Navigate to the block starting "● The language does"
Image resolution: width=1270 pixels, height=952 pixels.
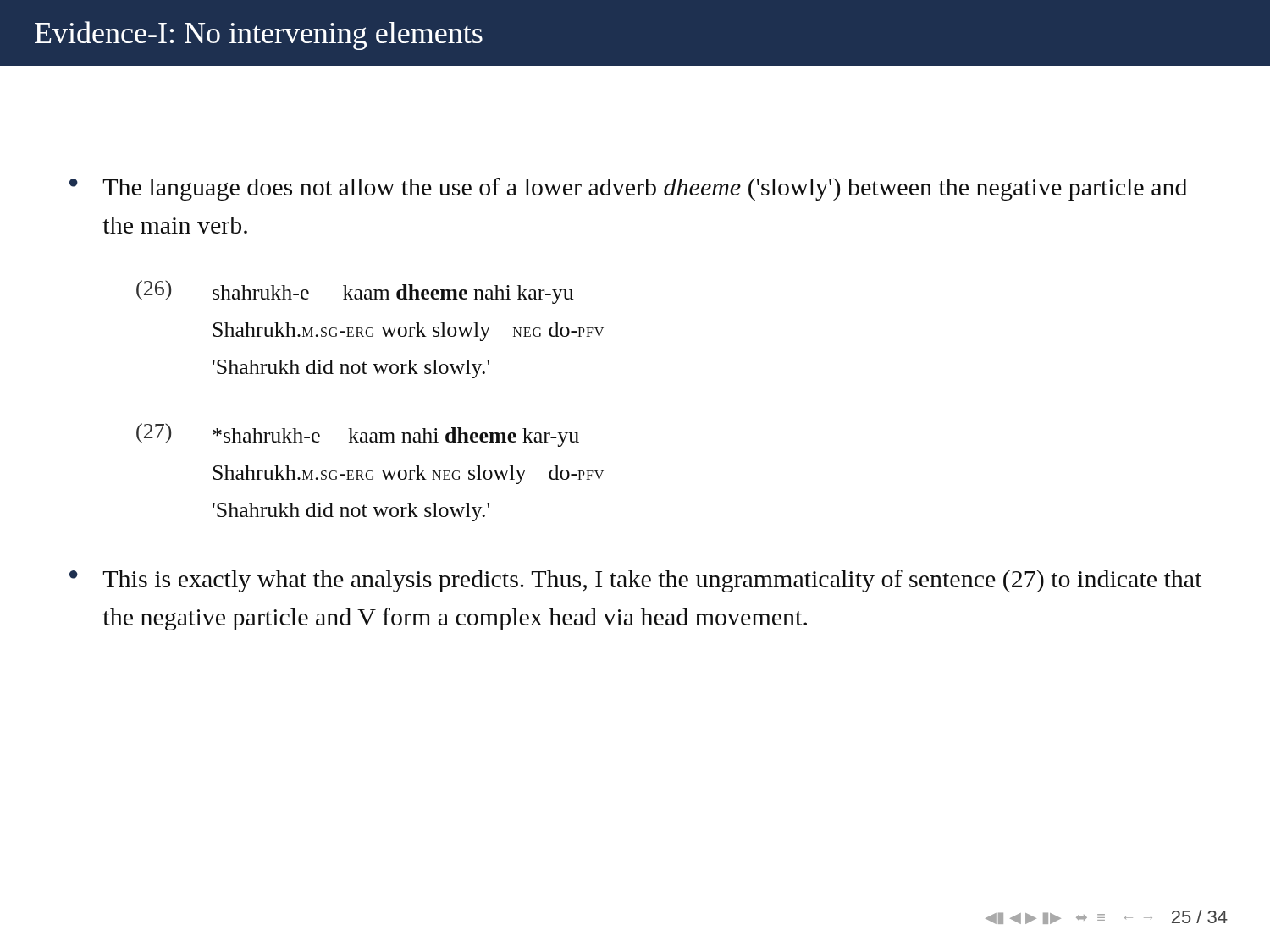(x=635, y=206)
